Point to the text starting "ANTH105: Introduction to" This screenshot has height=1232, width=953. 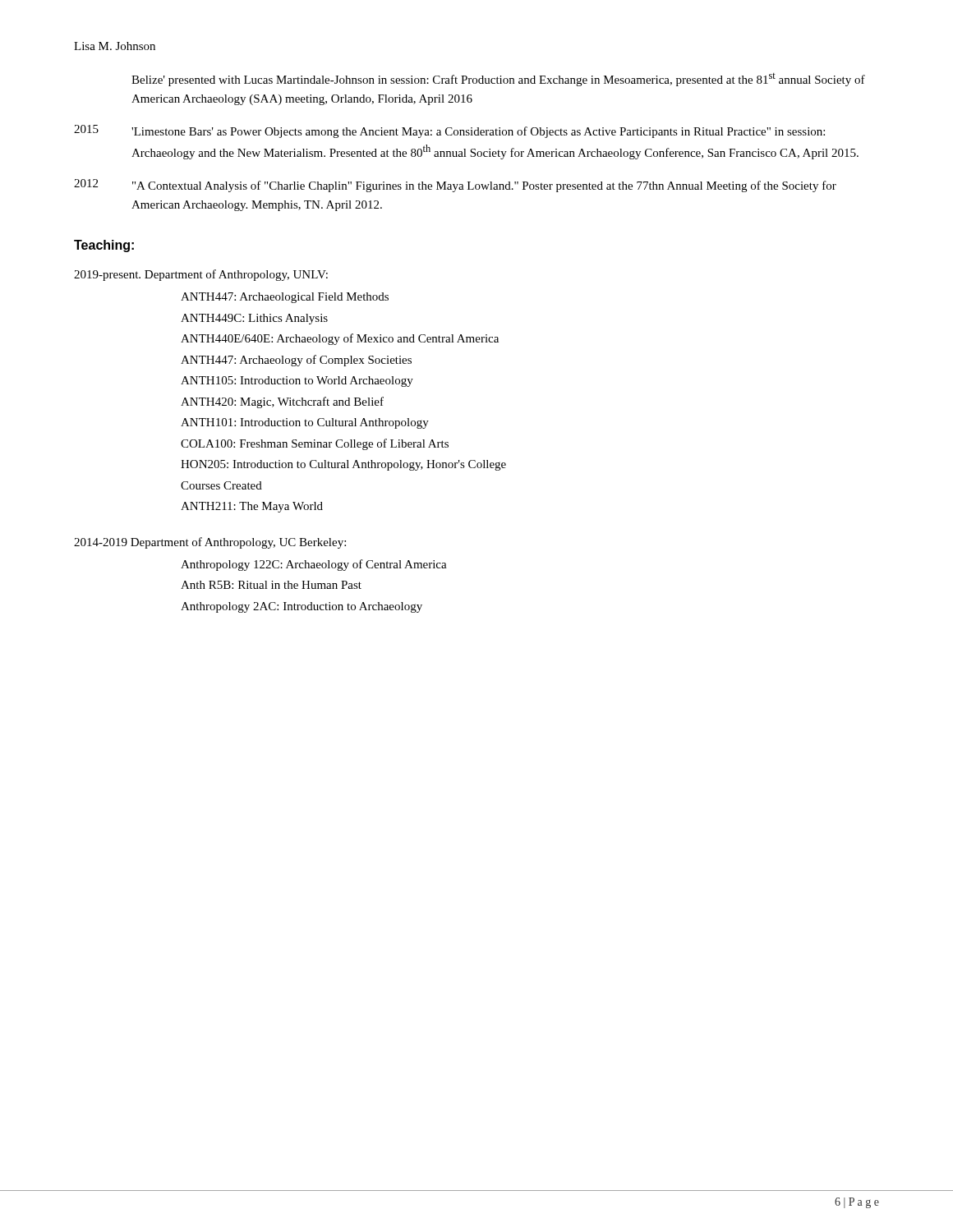coord(297,380)
